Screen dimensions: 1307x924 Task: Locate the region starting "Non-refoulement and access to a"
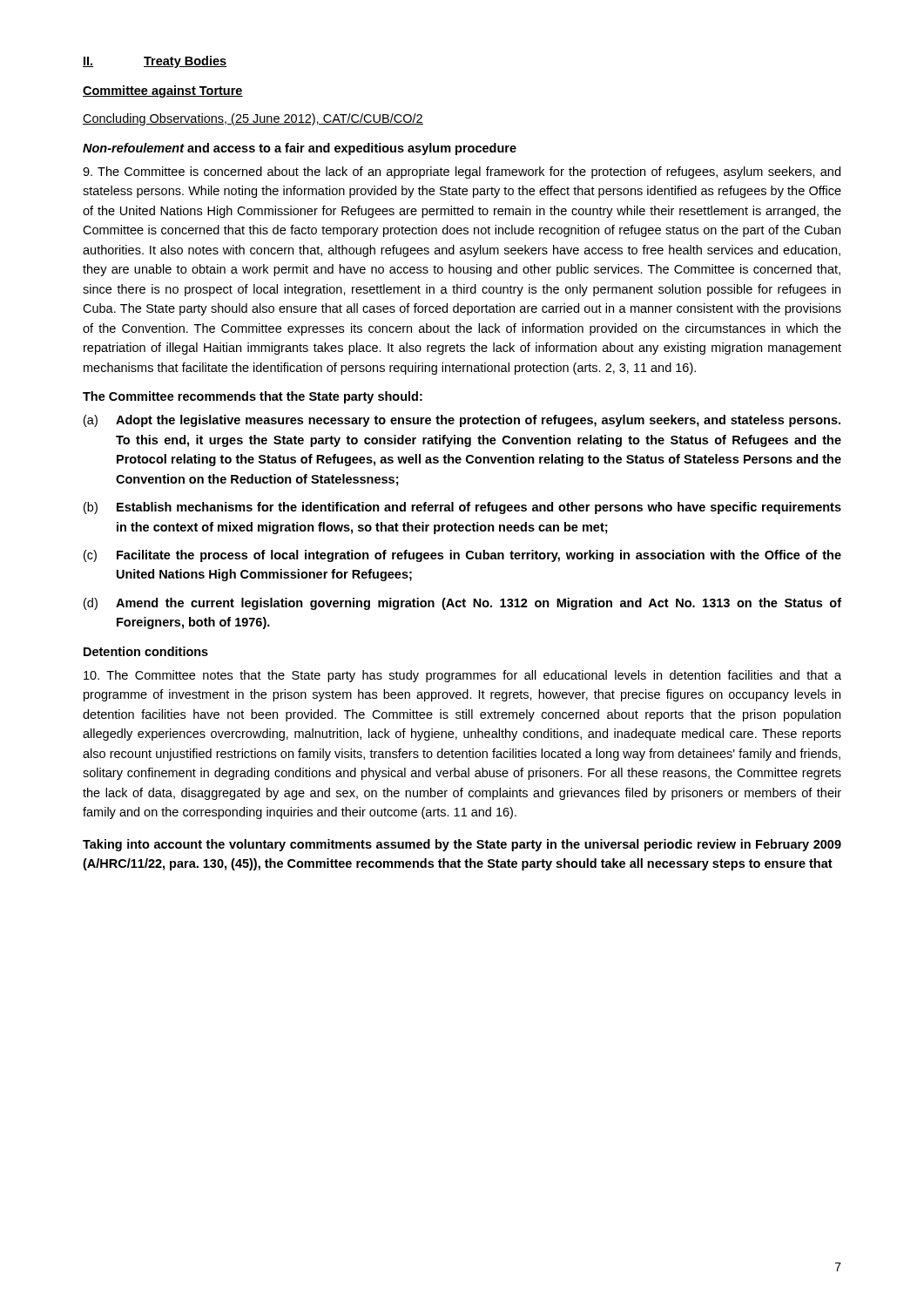click(300, 148)
